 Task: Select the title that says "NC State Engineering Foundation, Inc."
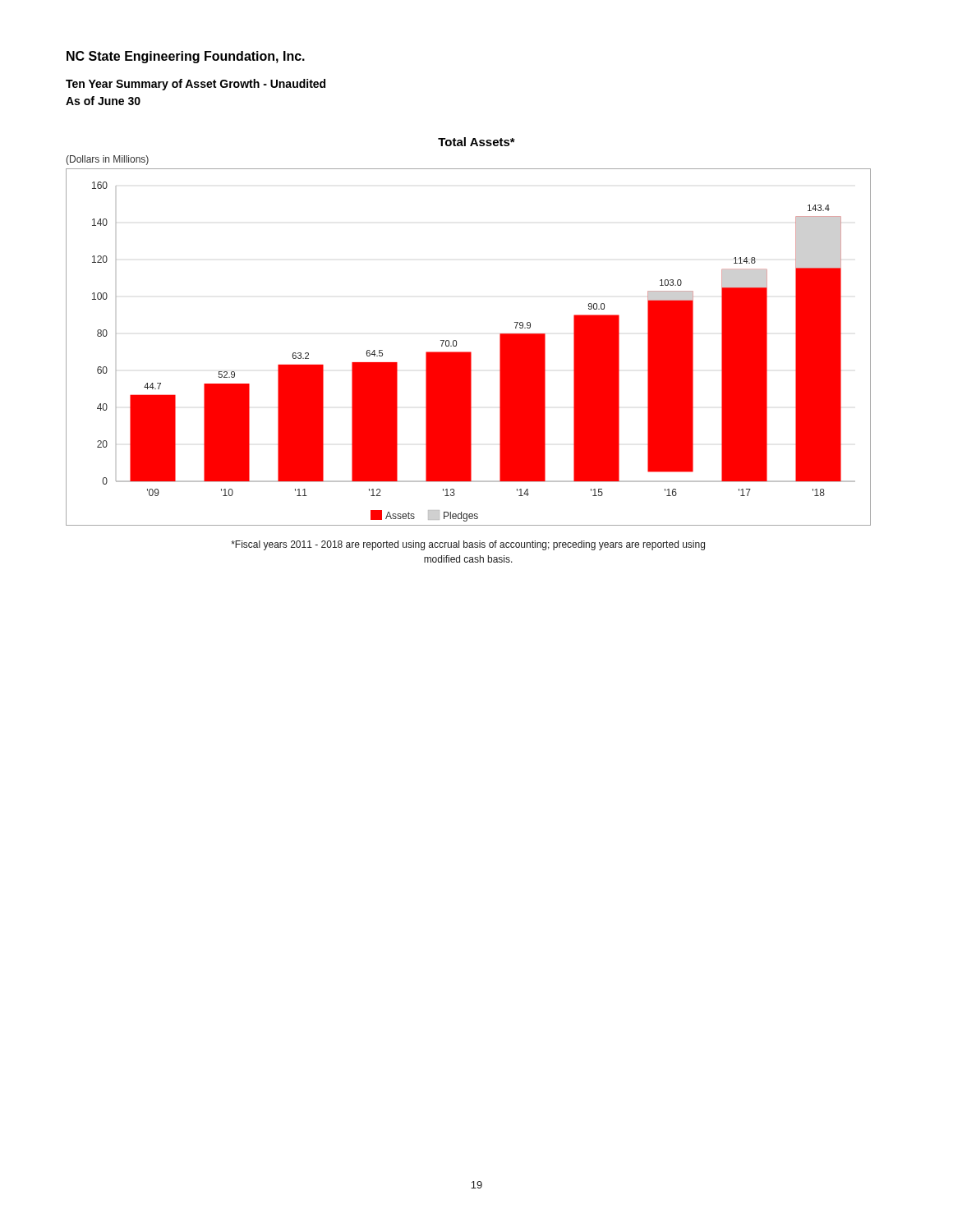click(x=186, y=56)
